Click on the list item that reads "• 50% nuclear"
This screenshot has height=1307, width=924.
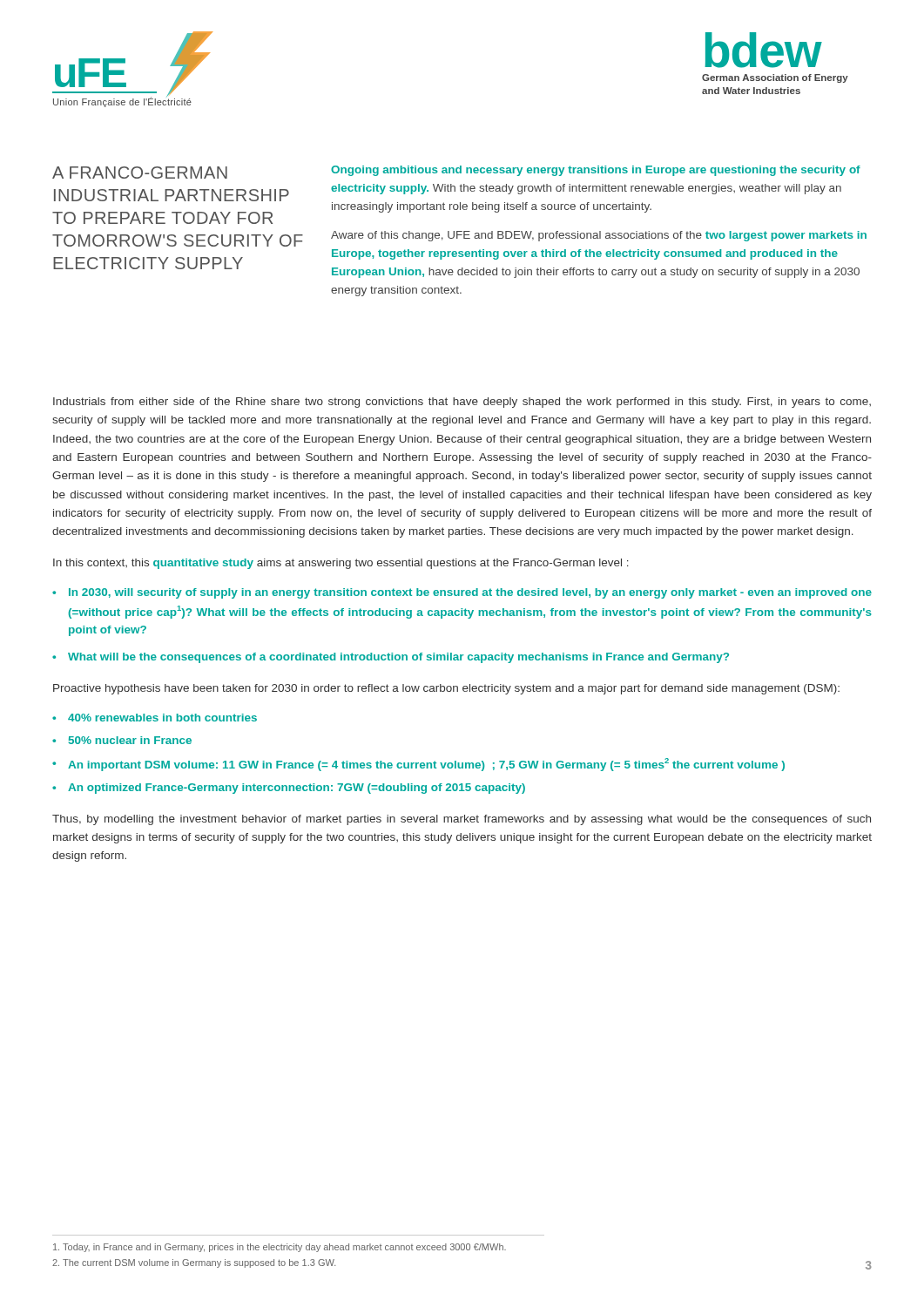pos(122,741)
